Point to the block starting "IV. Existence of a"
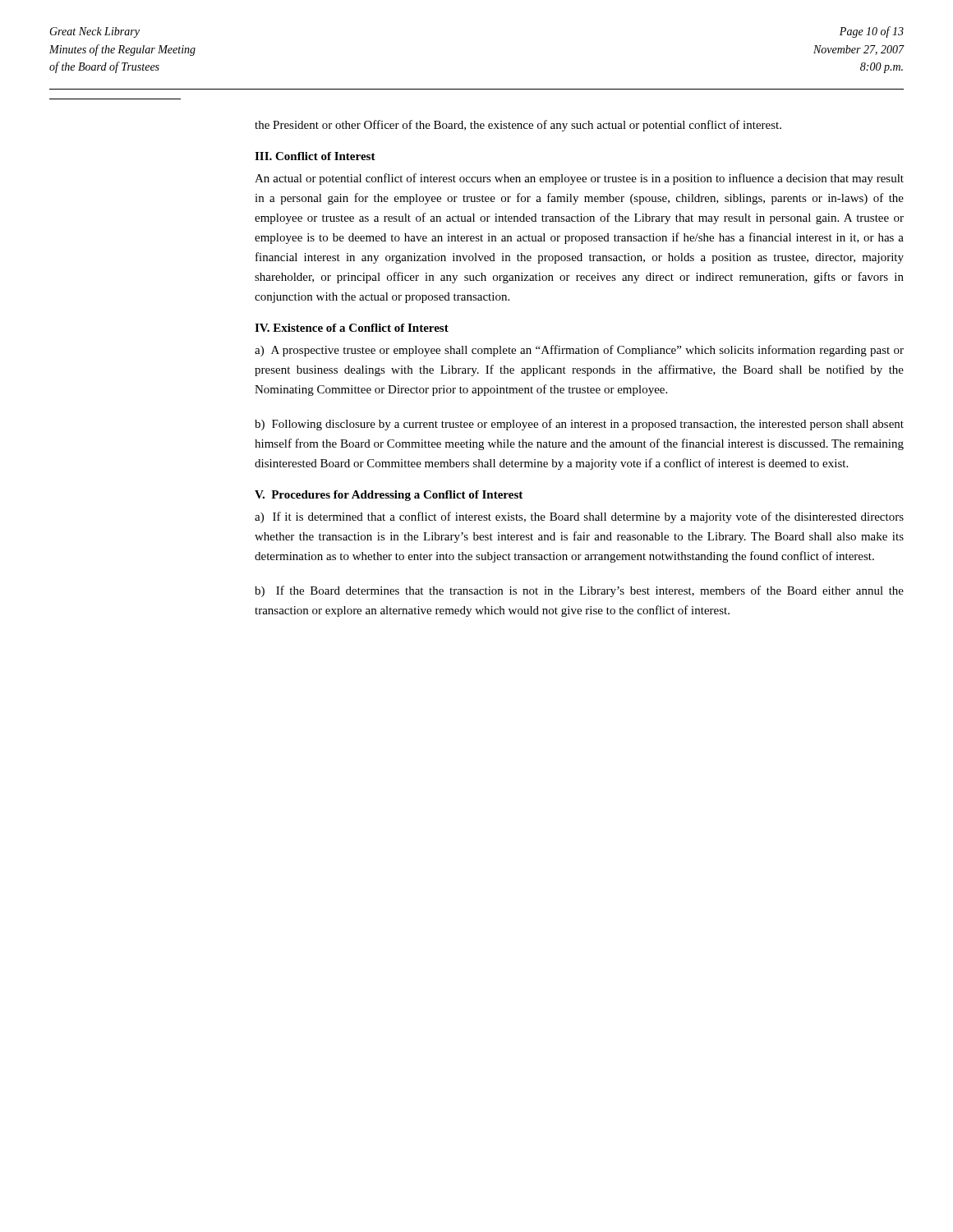This screenshot has width=953, height=1232. pos(351,328)
